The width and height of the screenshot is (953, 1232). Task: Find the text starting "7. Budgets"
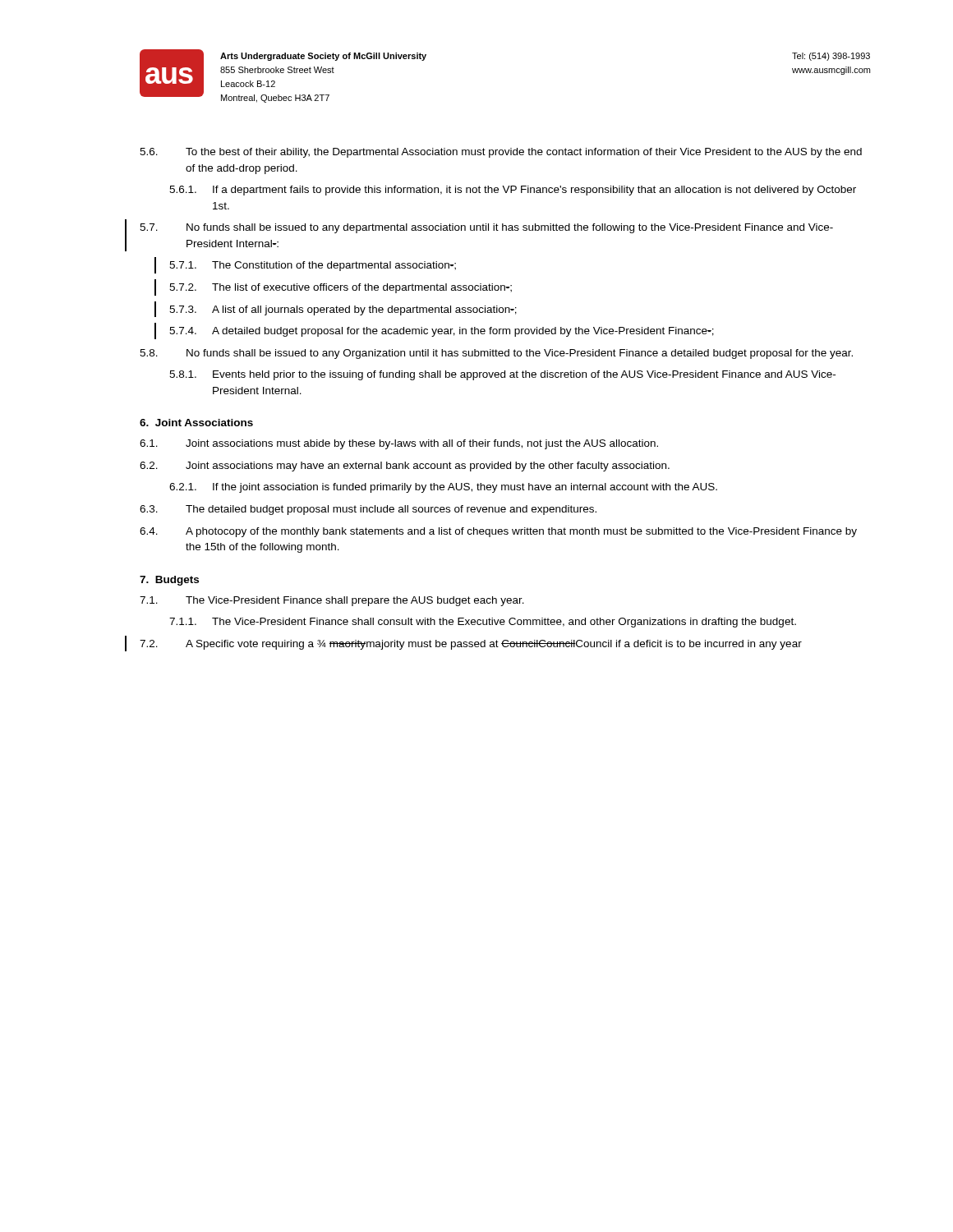pyautogui.click(x=170, y=579)
